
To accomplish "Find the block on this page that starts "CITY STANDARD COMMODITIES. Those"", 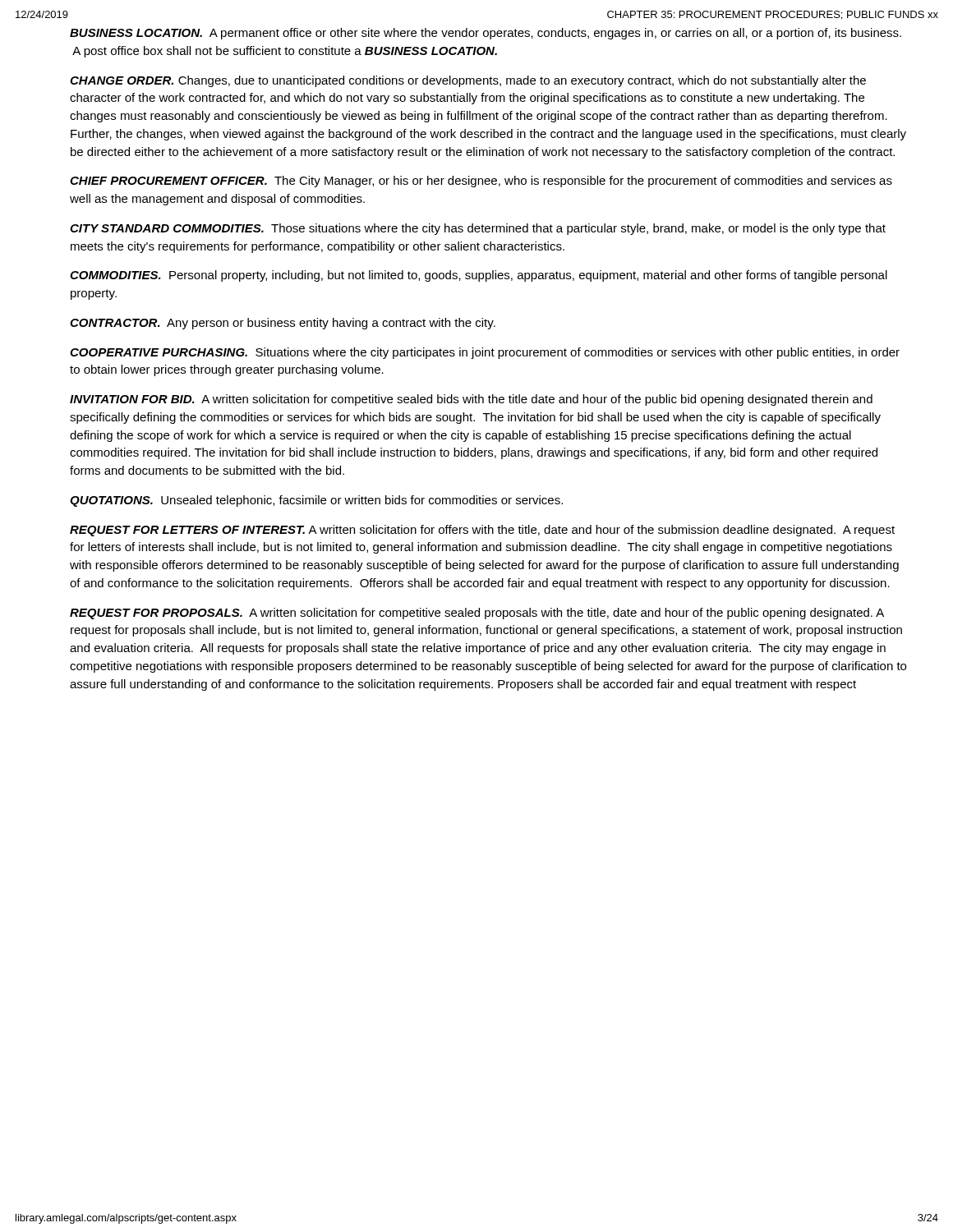I will click(x=489, y=237).
